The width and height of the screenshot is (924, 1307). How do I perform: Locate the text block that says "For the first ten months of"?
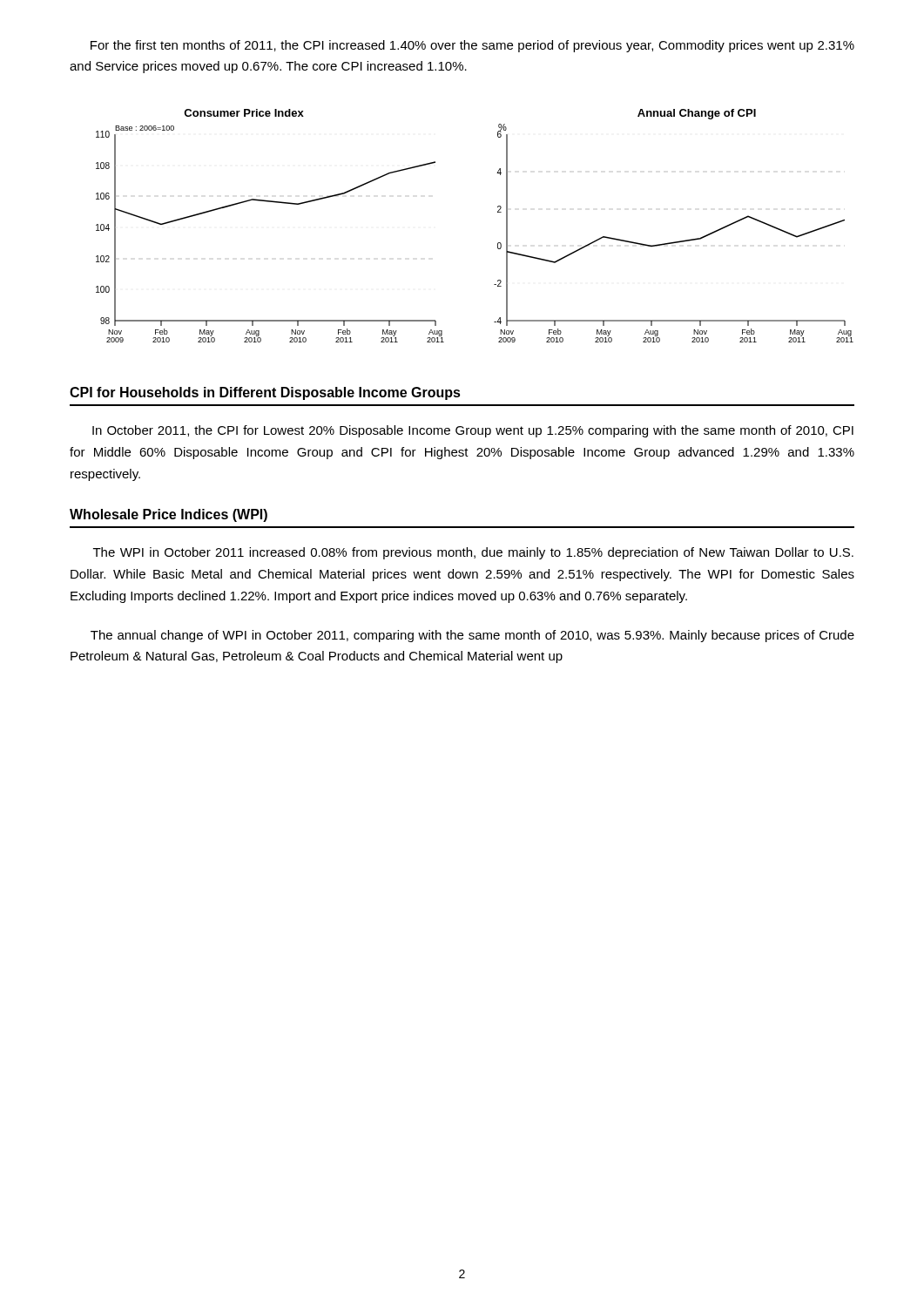462,55
